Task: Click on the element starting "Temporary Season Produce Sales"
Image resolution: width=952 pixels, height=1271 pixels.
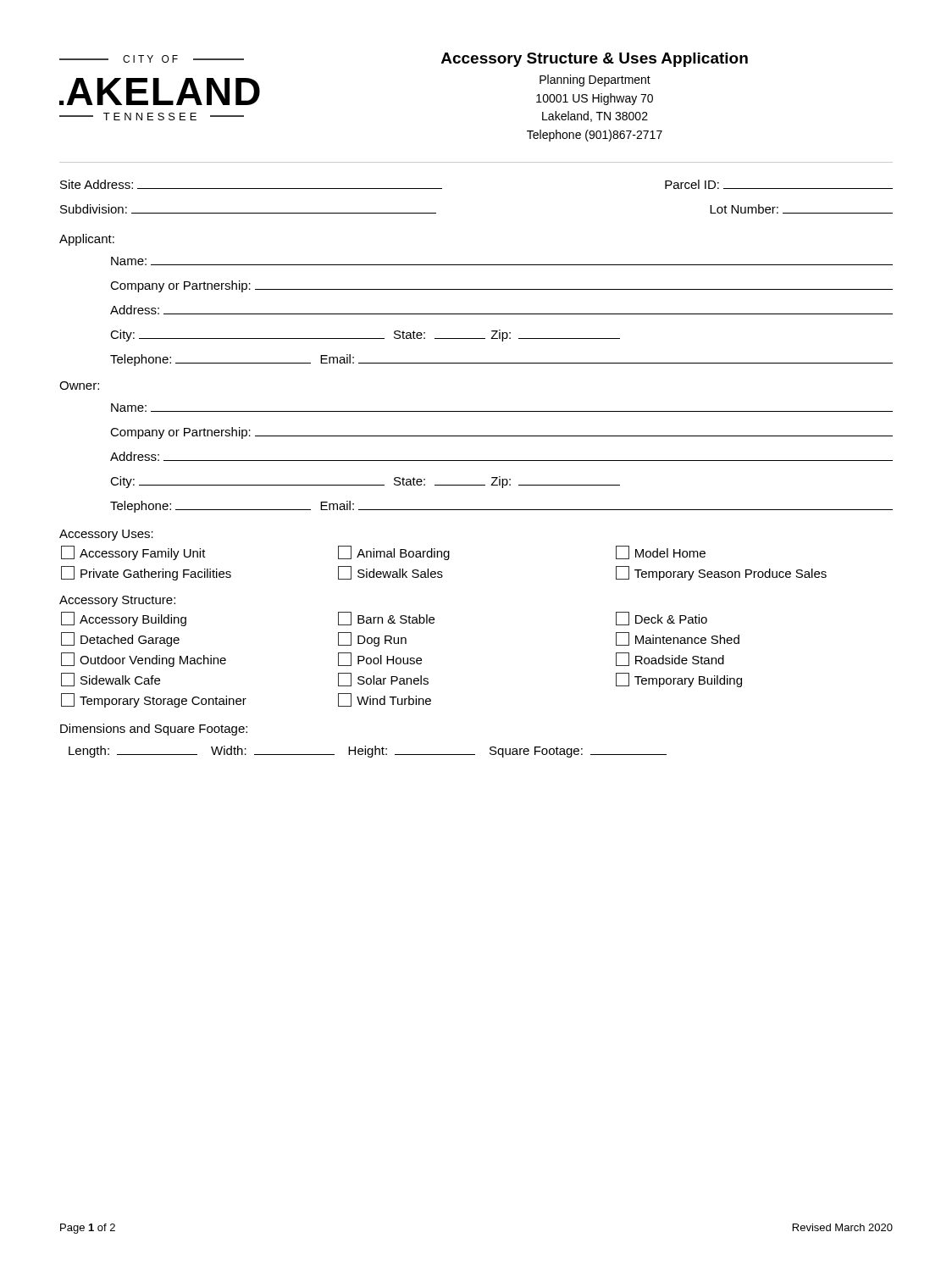Action: point(721,573)
